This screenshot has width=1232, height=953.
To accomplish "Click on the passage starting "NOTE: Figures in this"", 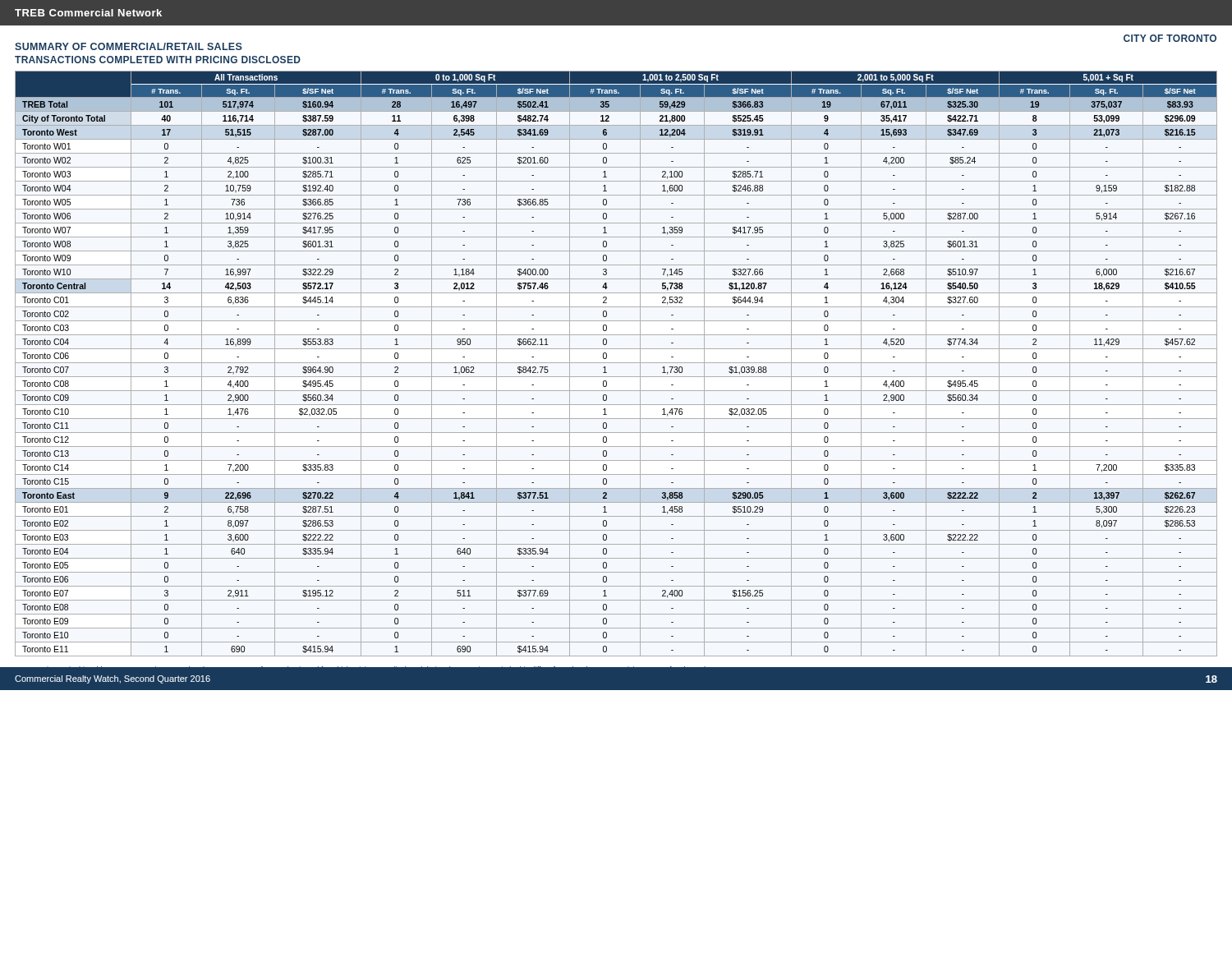I will point(360,675).
